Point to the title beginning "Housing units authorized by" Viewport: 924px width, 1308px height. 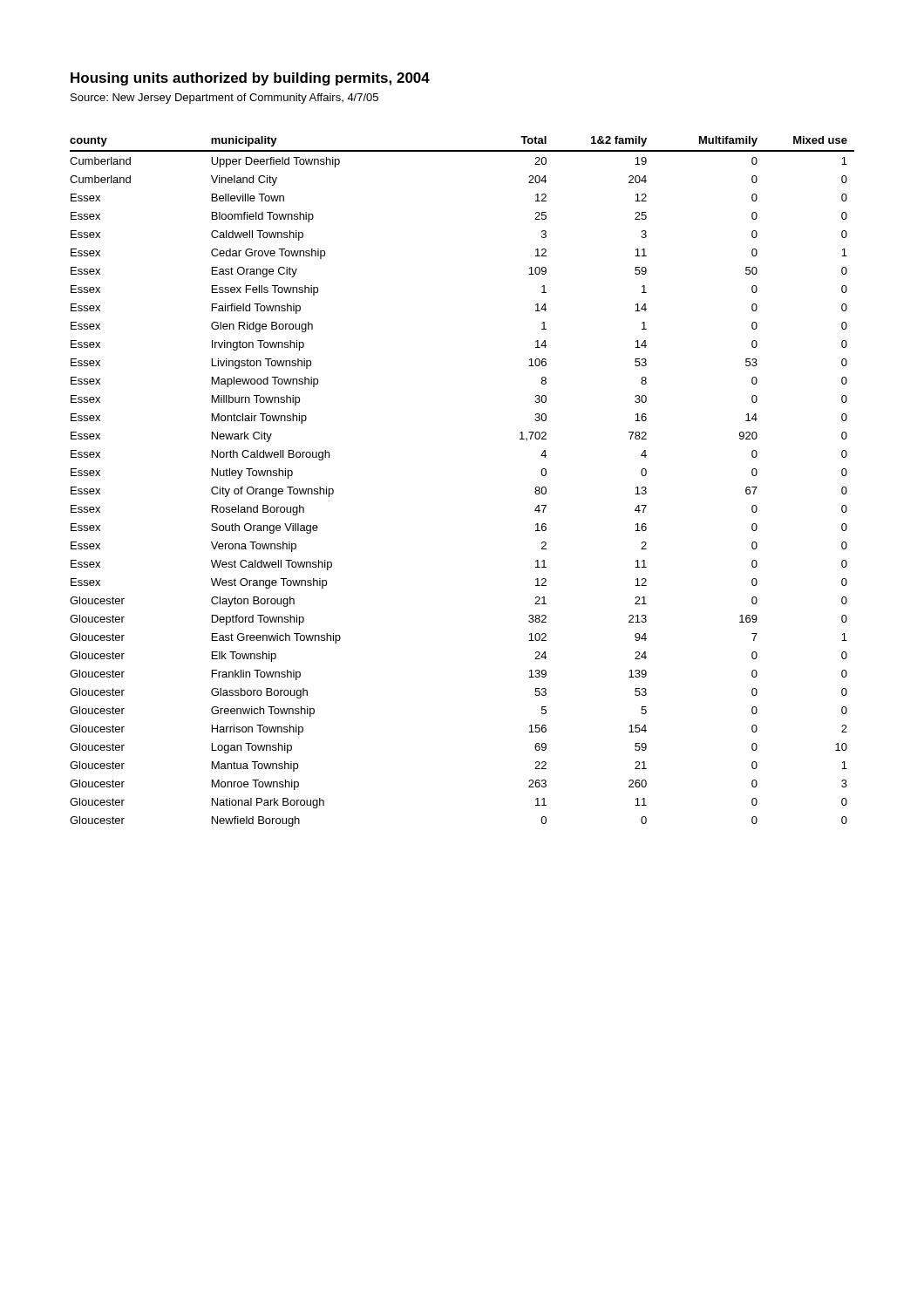click(250, 79)
